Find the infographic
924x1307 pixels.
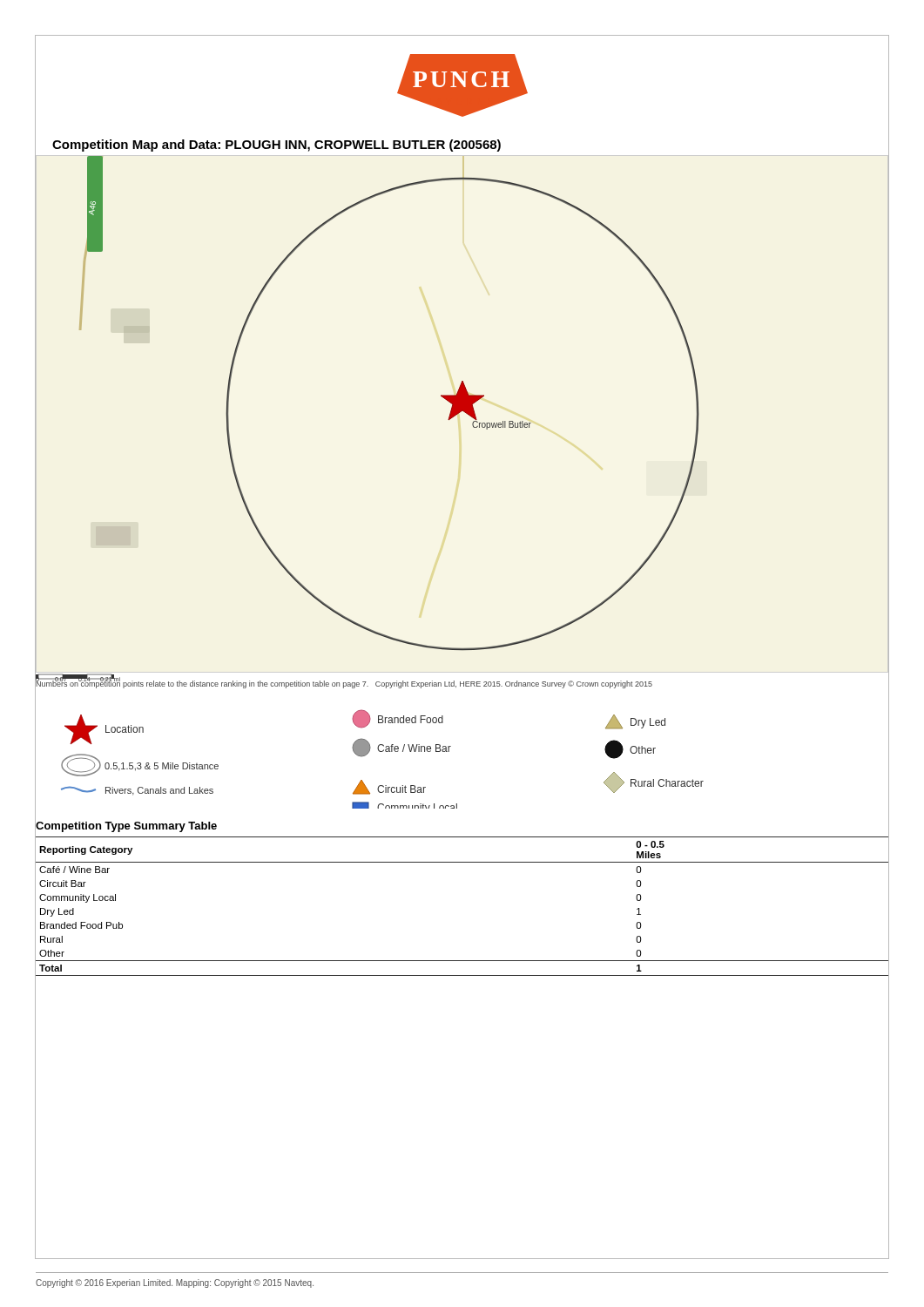click(x=462, y=752)
